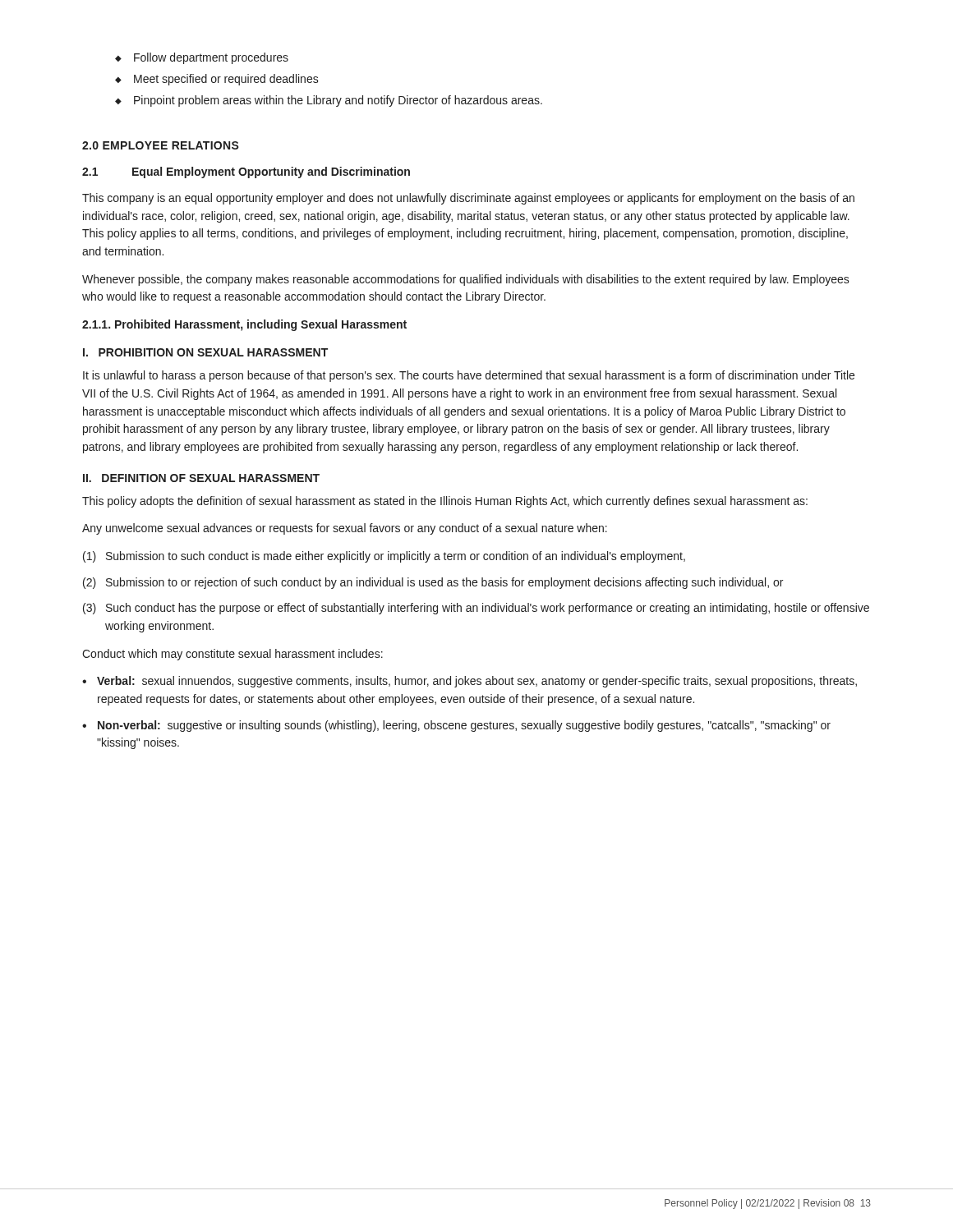Select the list item with the text "Follow department procedures"

[x=211, y=57]
